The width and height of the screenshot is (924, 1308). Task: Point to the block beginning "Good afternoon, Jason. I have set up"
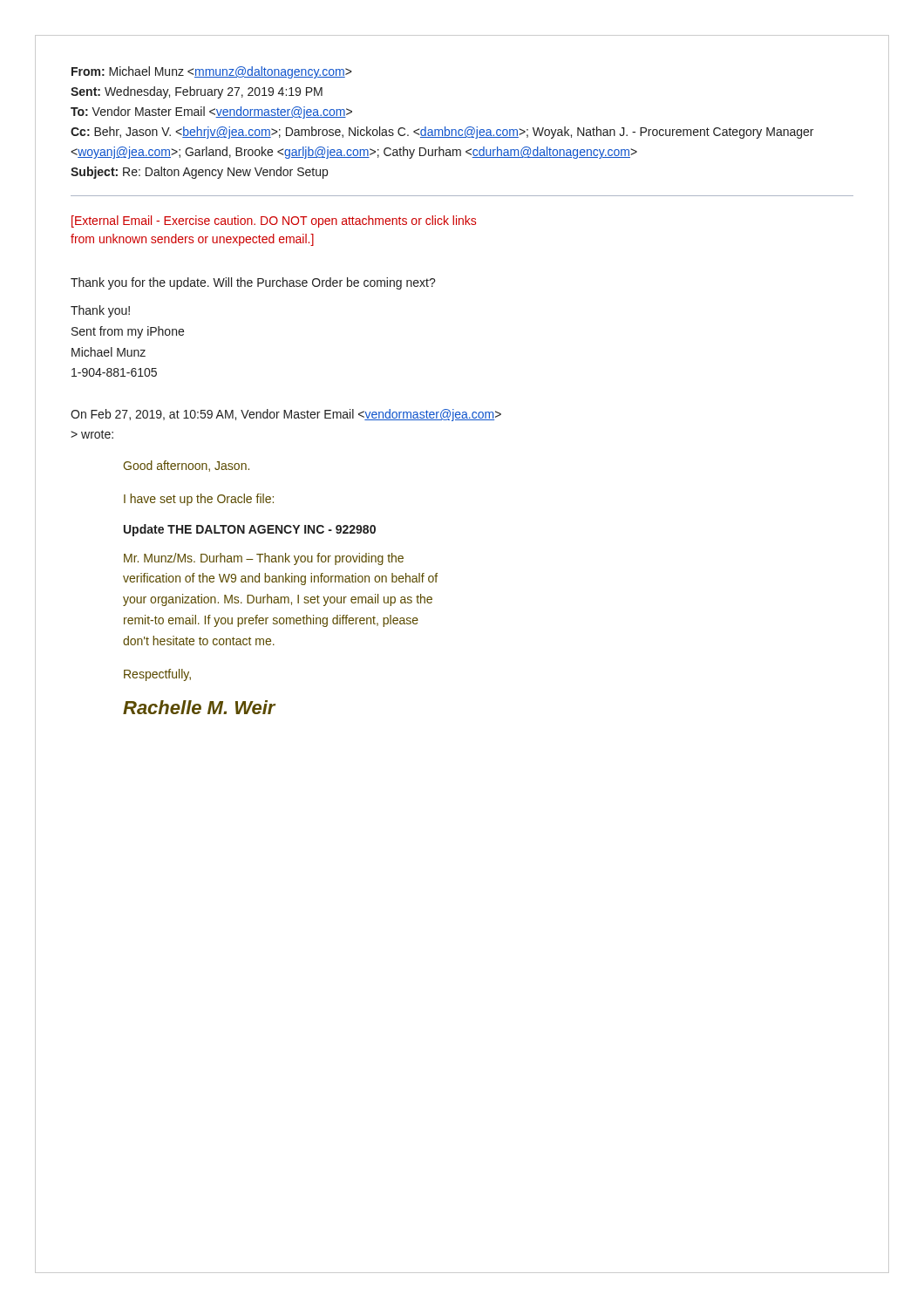coord(186,466)
